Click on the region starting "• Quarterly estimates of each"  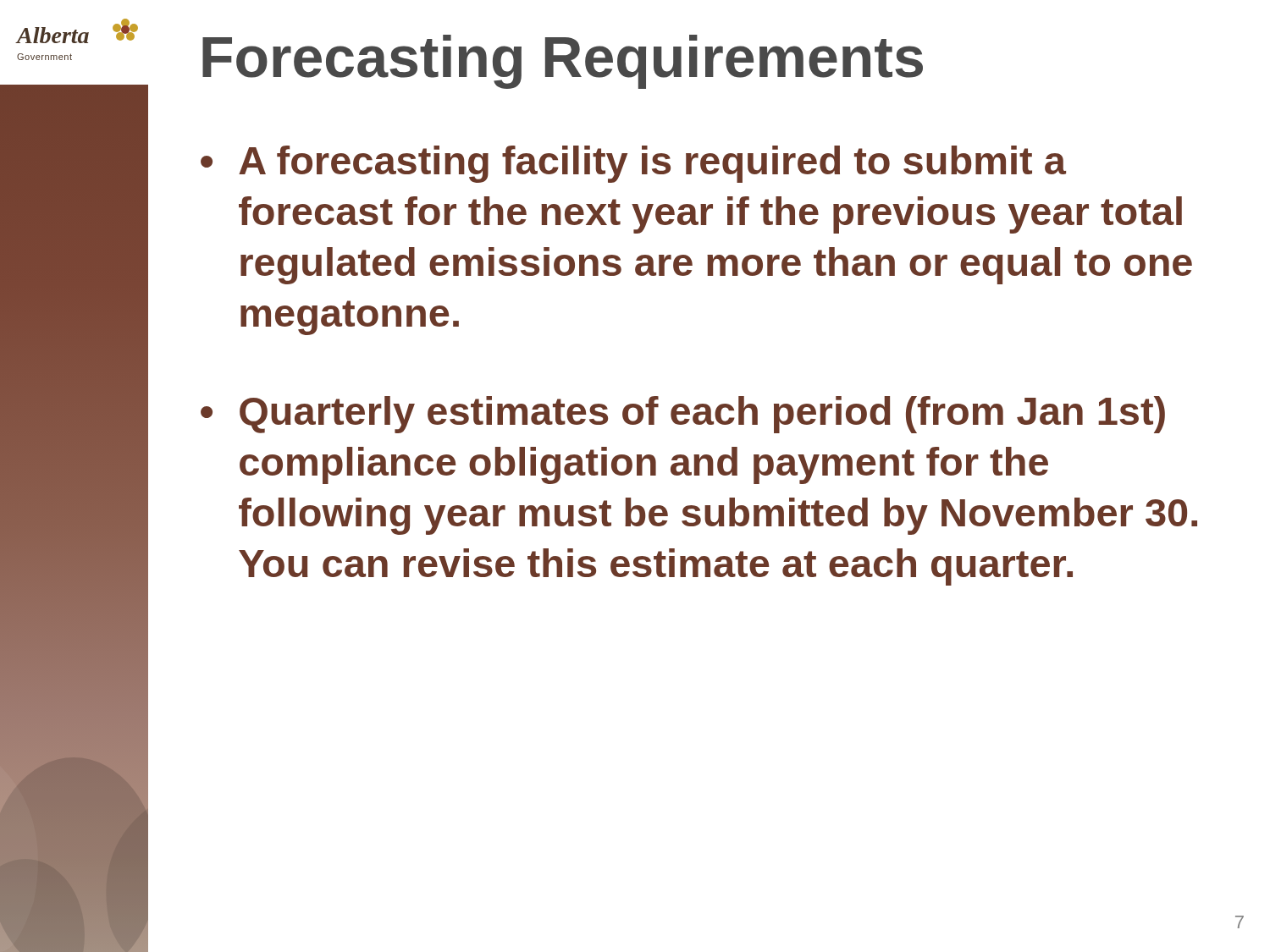[x=701, y=487]
